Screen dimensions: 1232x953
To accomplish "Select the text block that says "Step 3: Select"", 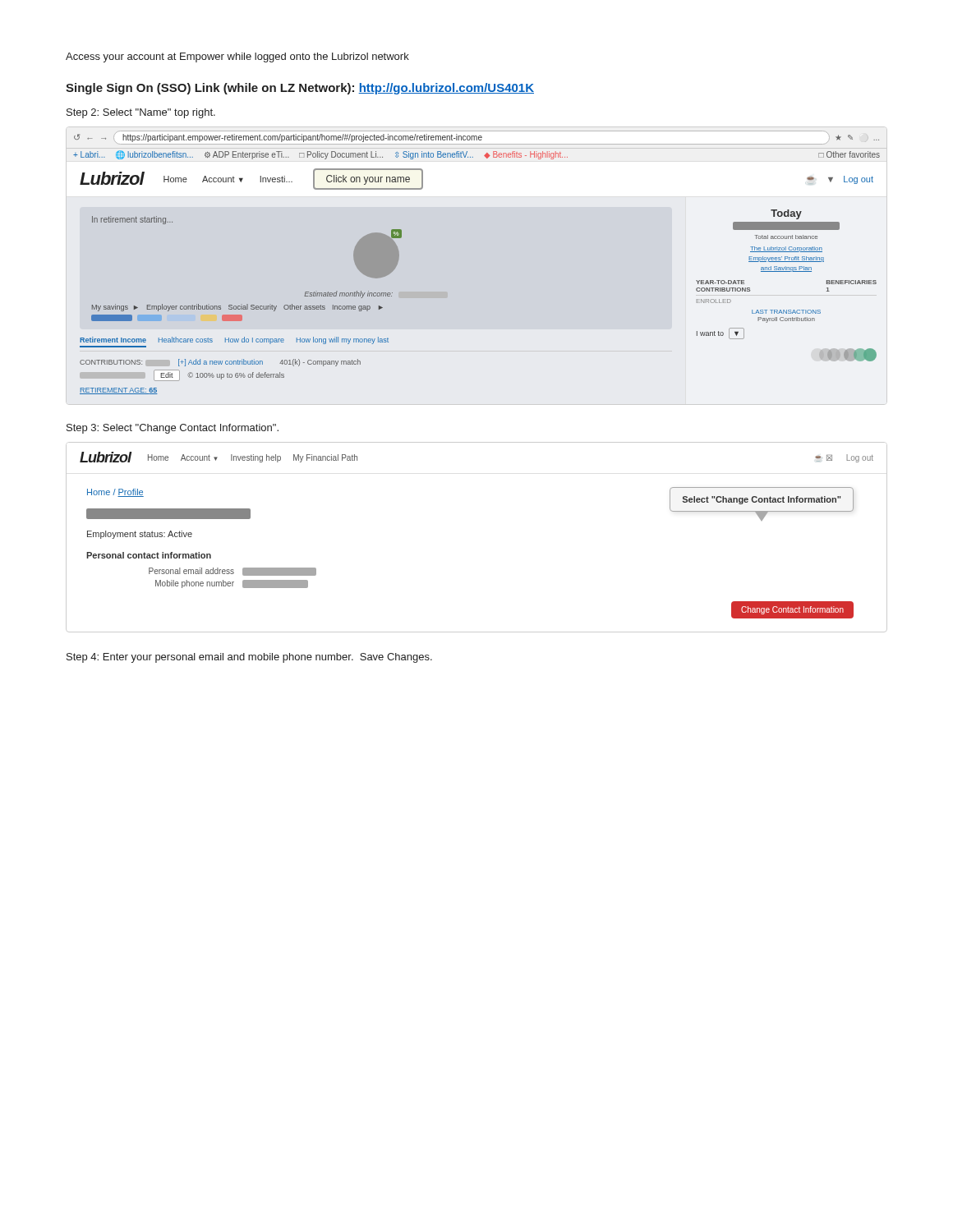I will [173, 428].
